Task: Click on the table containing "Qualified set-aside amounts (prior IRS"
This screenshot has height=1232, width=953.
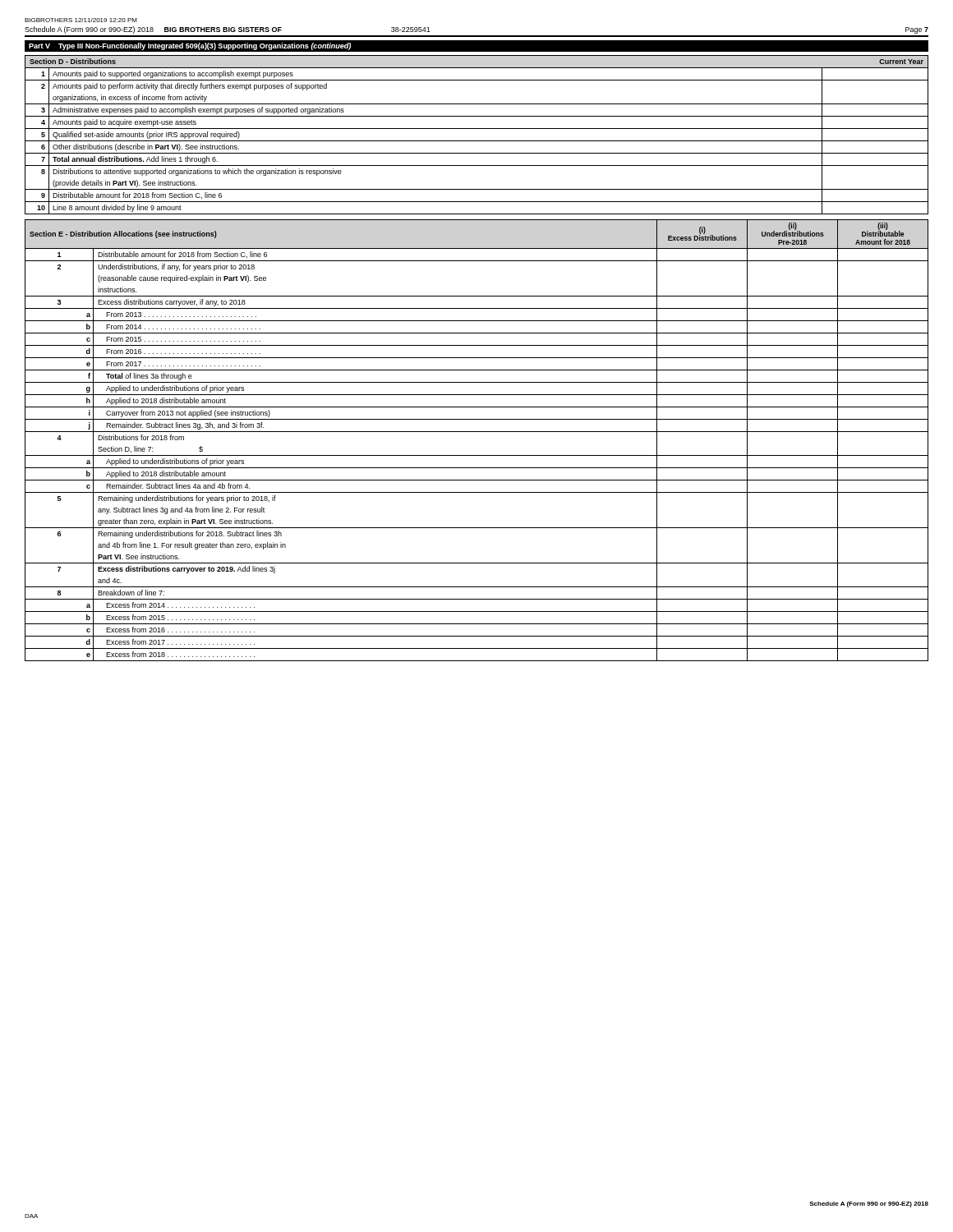Action: pos(476,135)
